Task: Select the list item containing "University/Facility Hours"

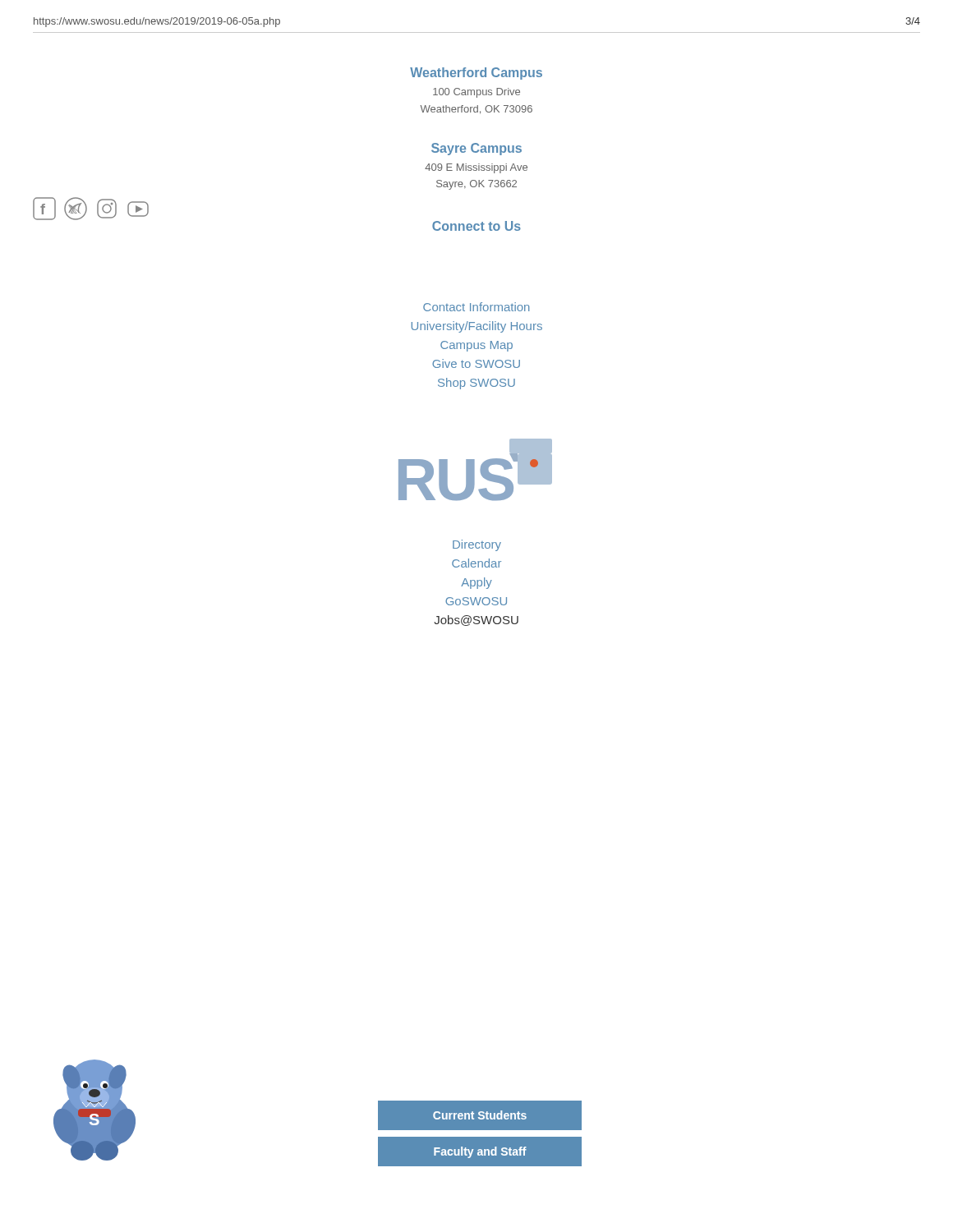Action: [476, 326]
